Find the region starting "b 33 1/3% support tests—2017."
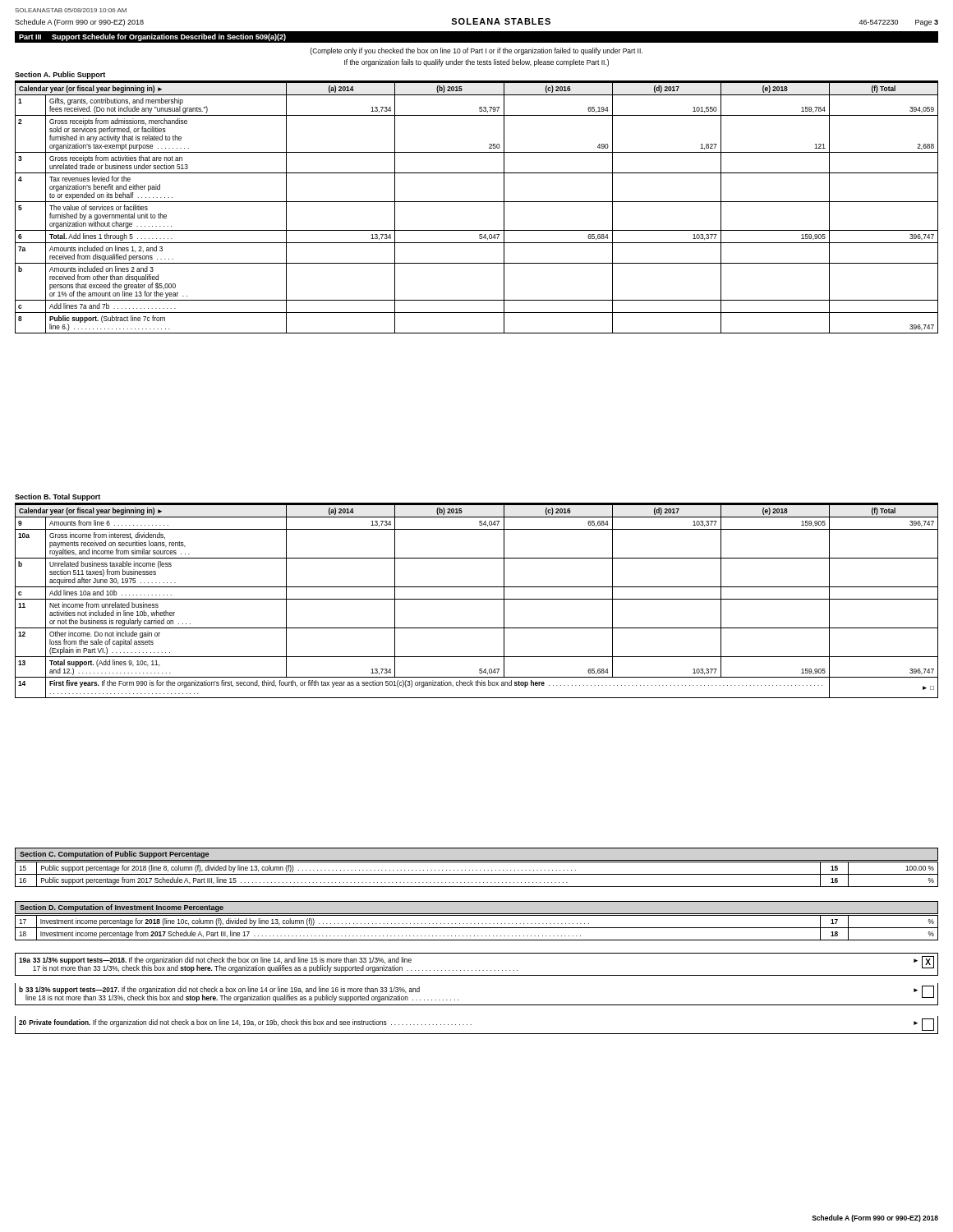The image size is (953, 1232). (476, 994)
